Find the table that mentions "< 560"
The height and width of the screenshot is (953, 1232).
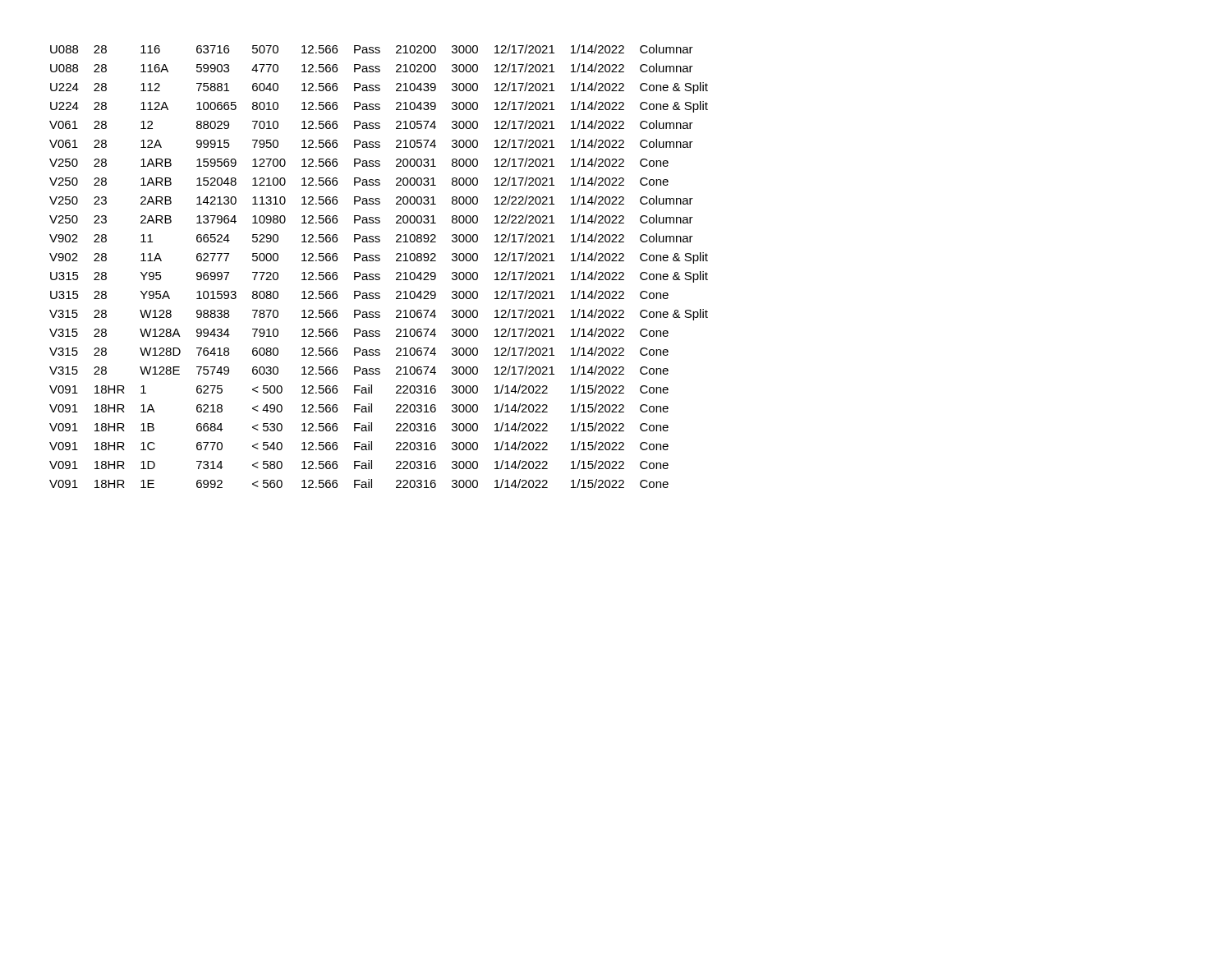(616, 266)
